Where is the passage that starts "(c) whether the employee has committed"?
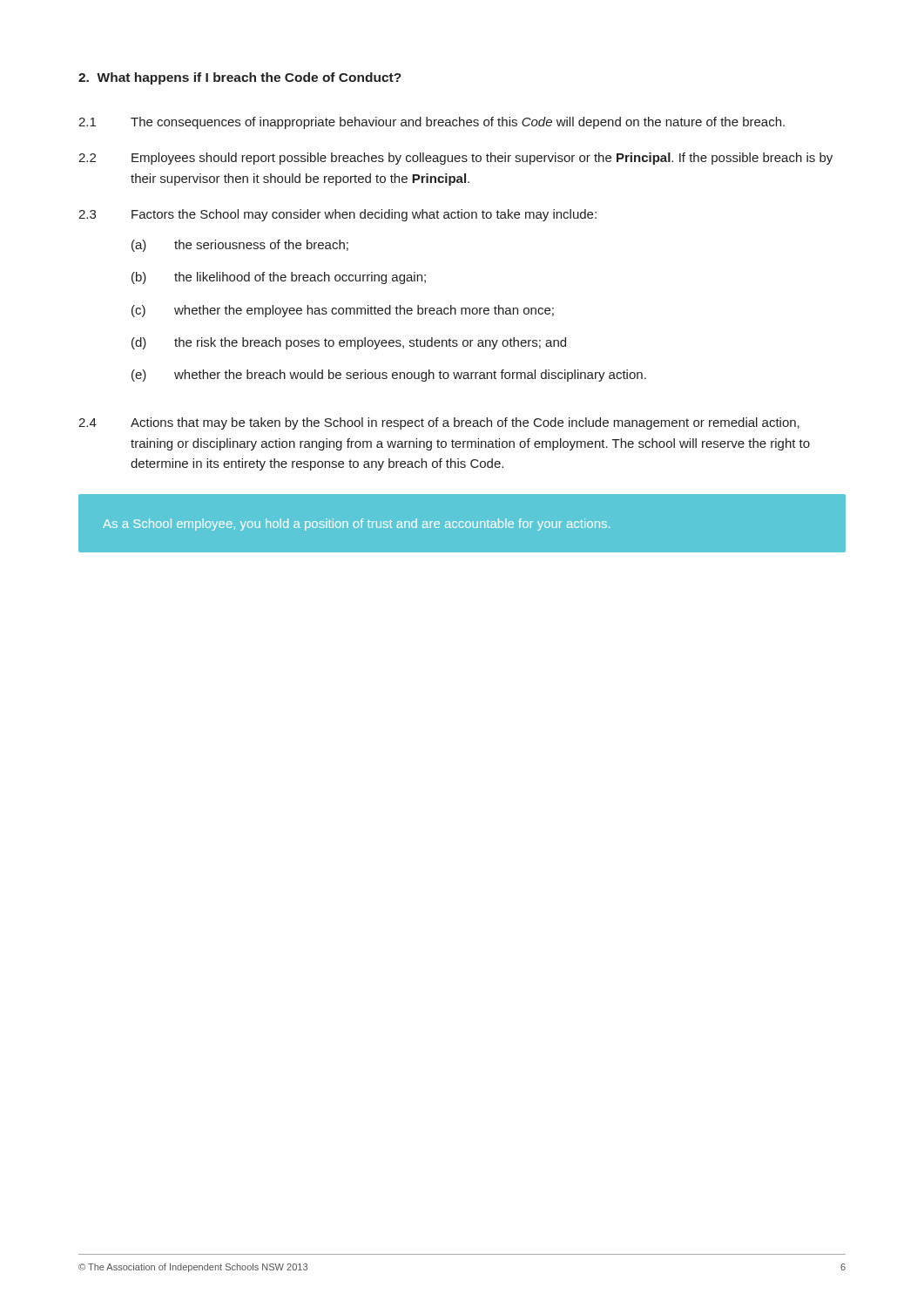 (488, 309)
